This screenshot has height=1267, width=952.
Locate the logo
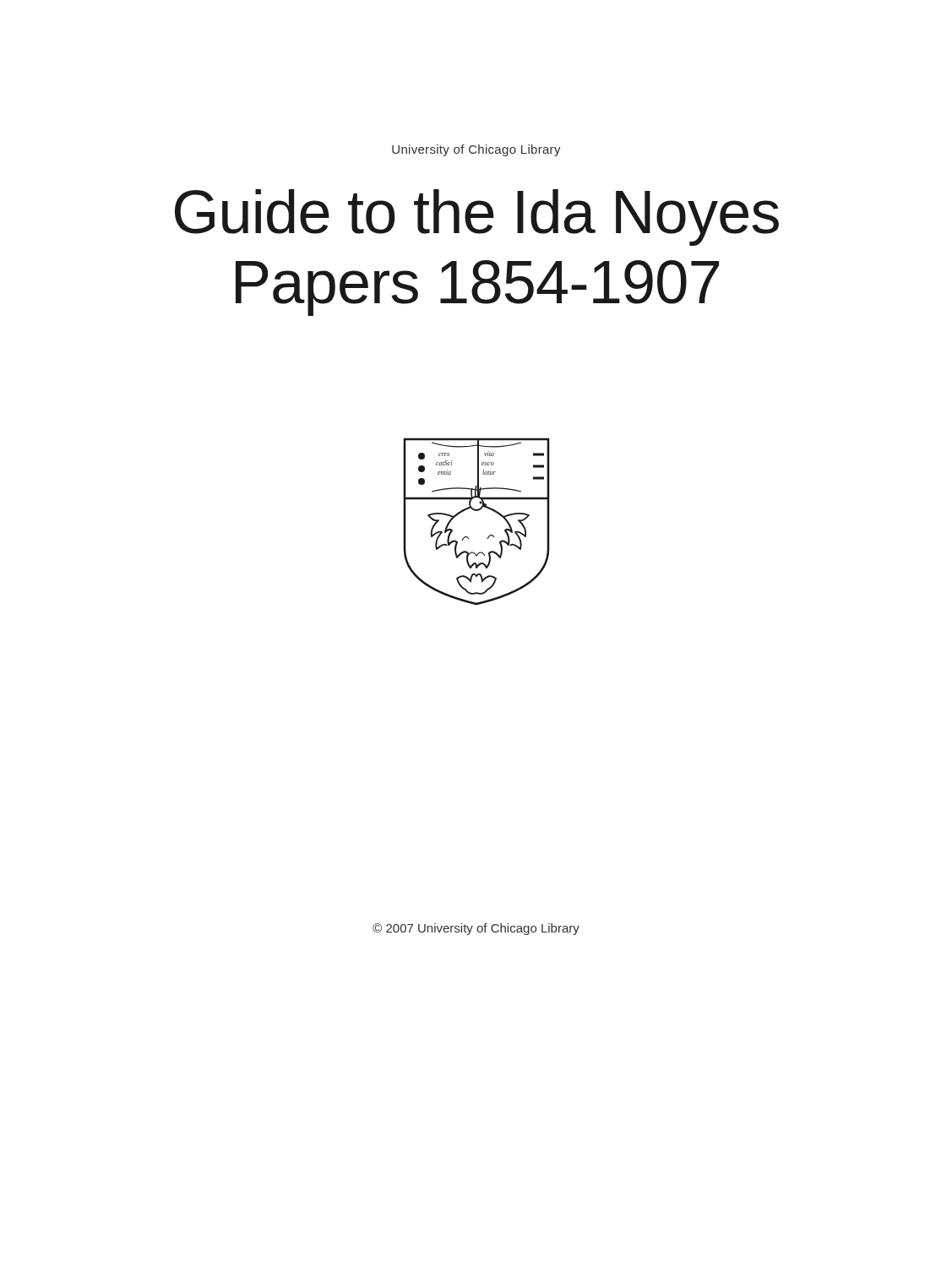[x=476, y=521]
